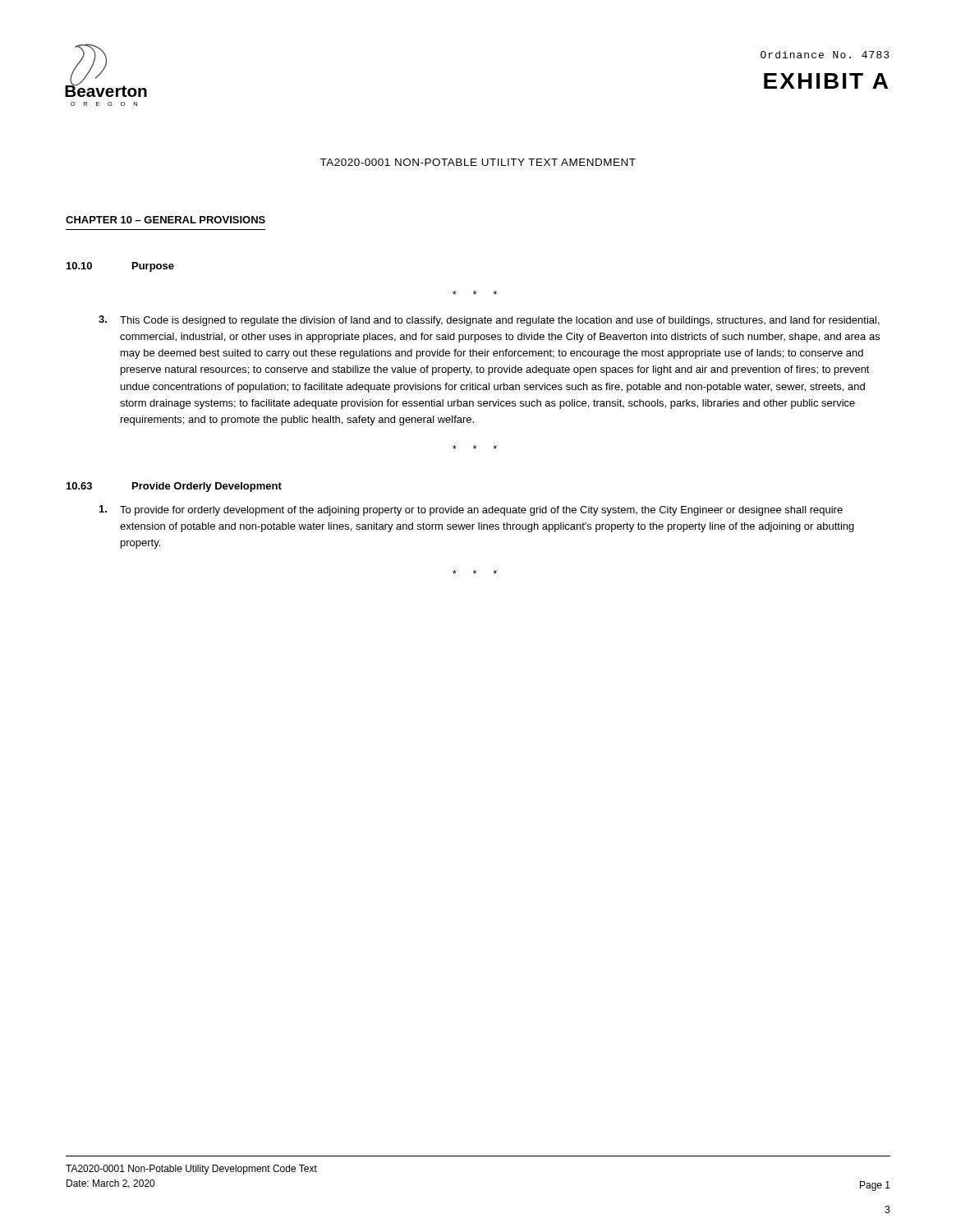Viewport: 956px width, 1232px height.
Task: Click on the section header that says "10.10 Purpose"
Action: click(x=73, y=267)
